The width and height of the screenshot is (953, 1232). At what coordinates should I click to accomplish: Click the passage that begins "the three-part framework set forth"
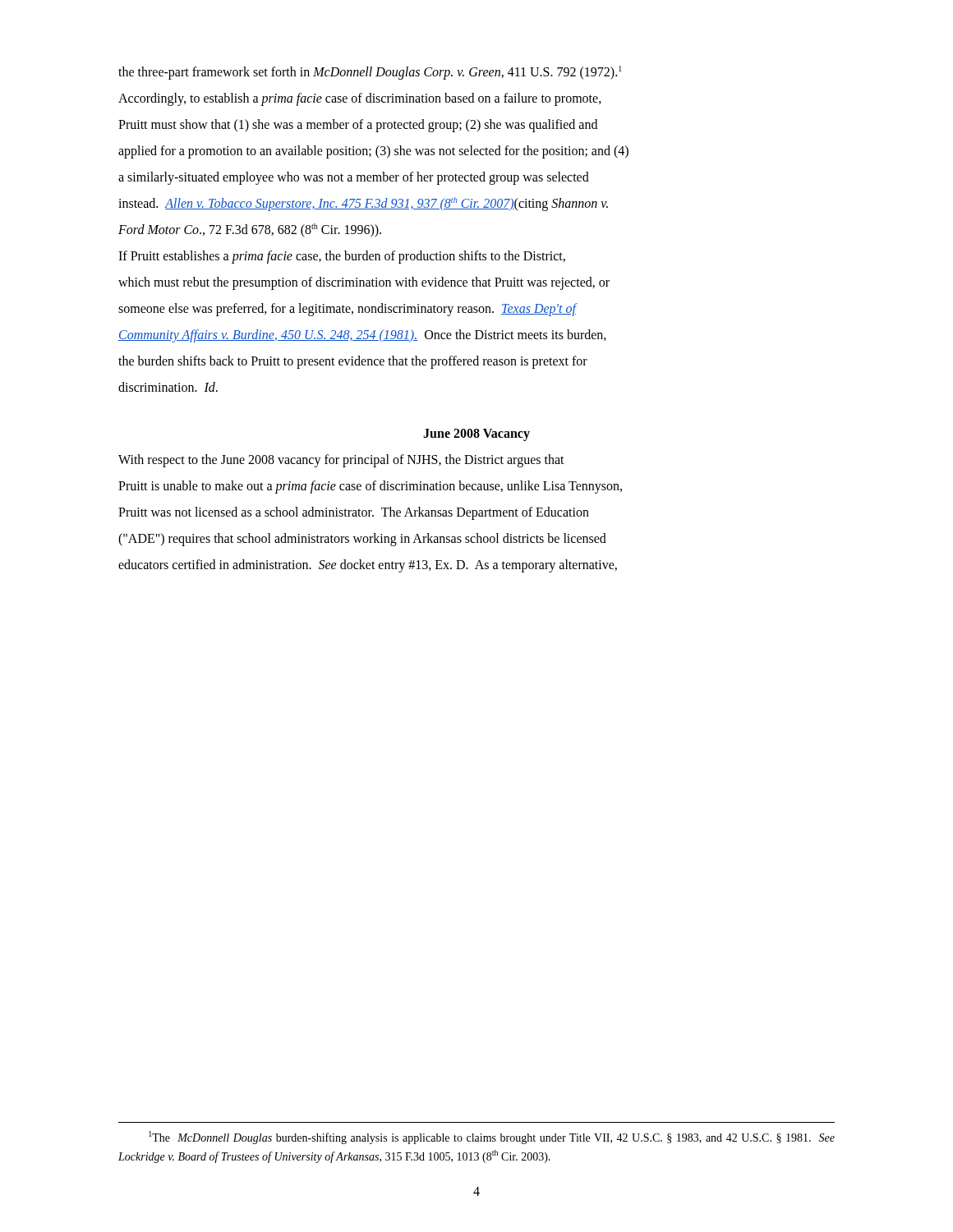click(476, 151)
